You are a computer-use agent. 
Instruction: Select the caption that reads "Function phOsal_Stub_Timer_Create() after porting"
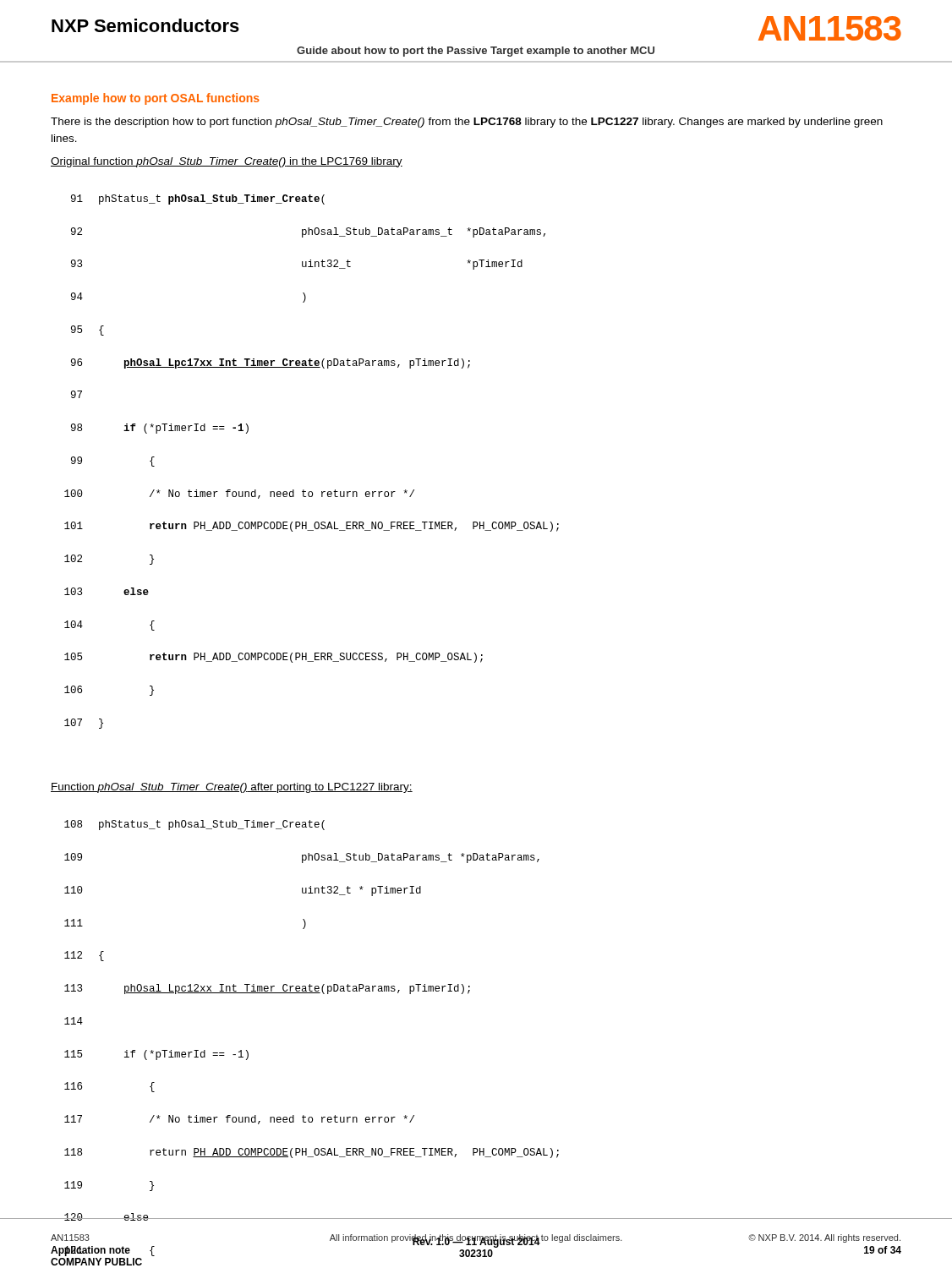click(231, 787)
